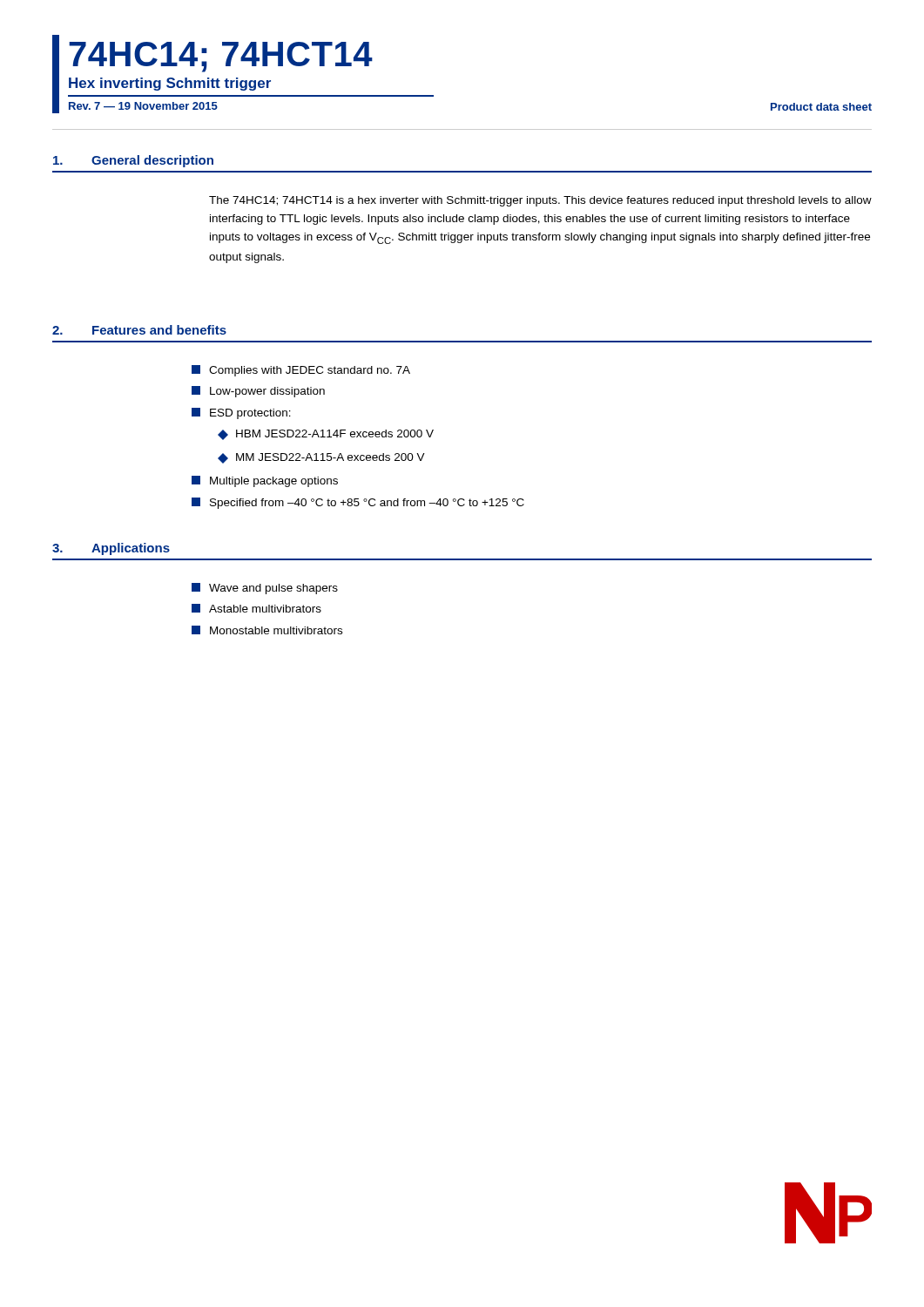Select the region starting "1. General description"
Image resolution: width=924 pixels, height=1307 pixels.
[462, 163]
